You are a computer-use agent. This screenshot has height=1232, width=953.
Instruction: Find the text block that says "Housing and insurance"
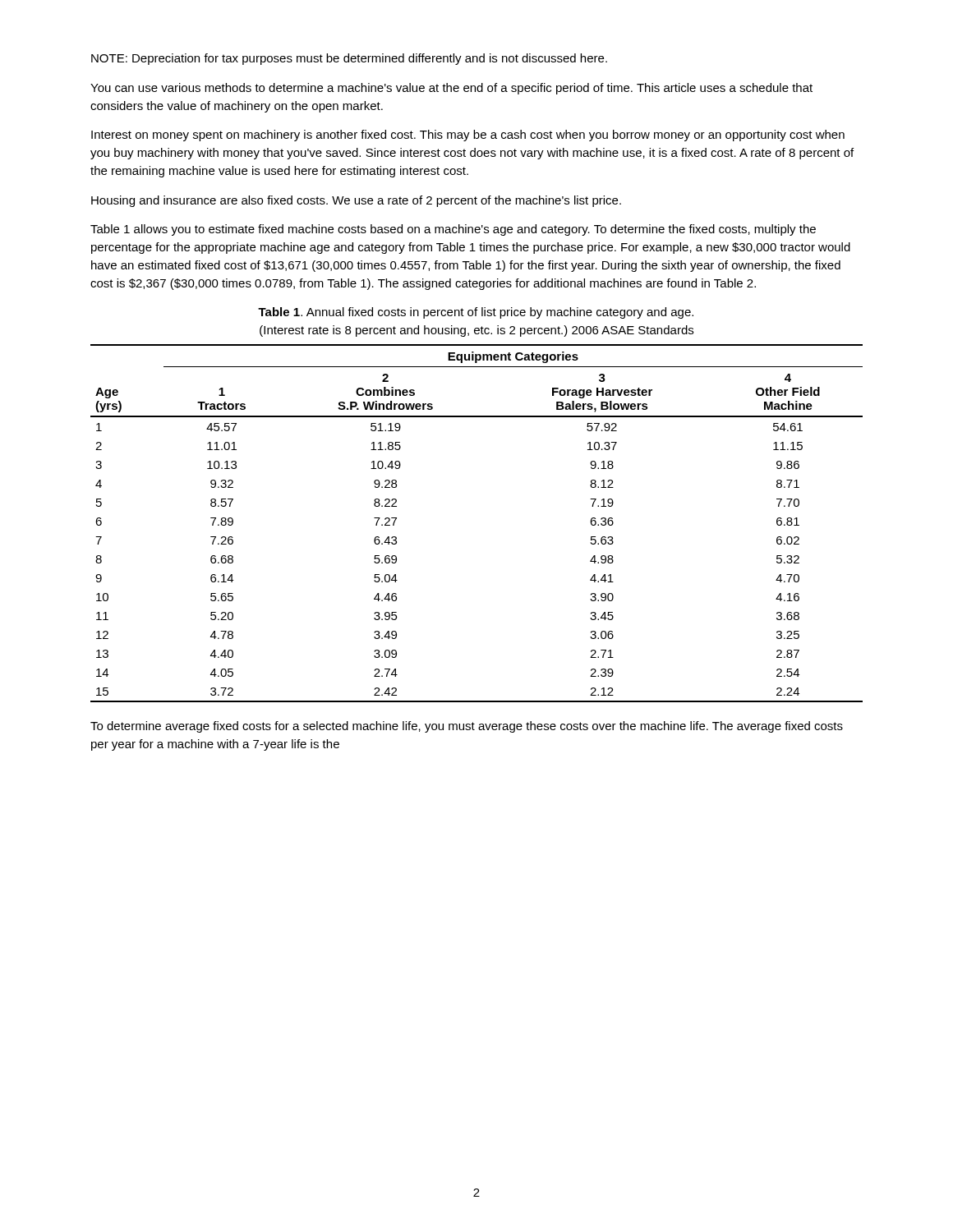tap(356, 200)
